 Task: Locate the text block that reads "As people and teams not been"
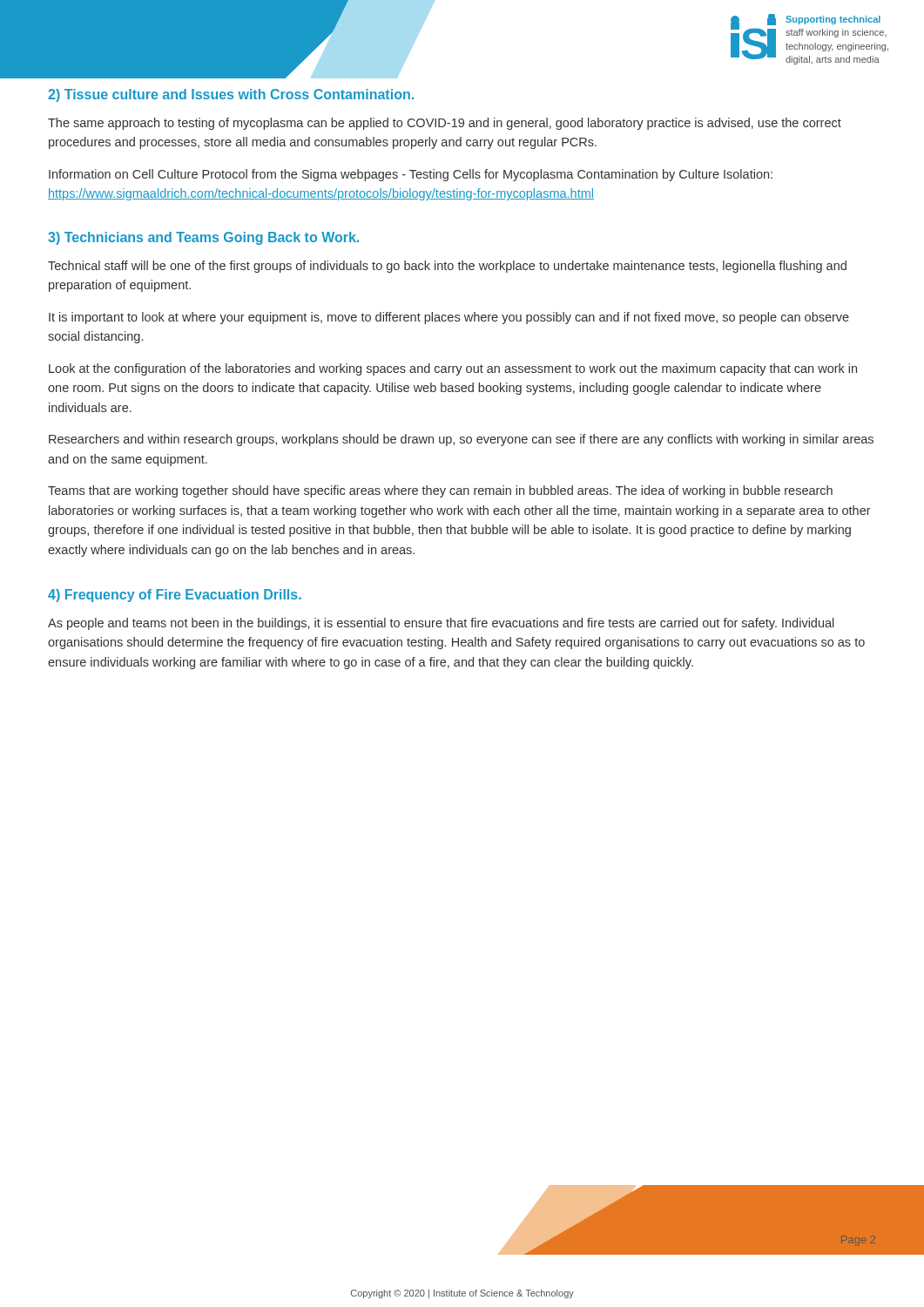click(456, 643)
